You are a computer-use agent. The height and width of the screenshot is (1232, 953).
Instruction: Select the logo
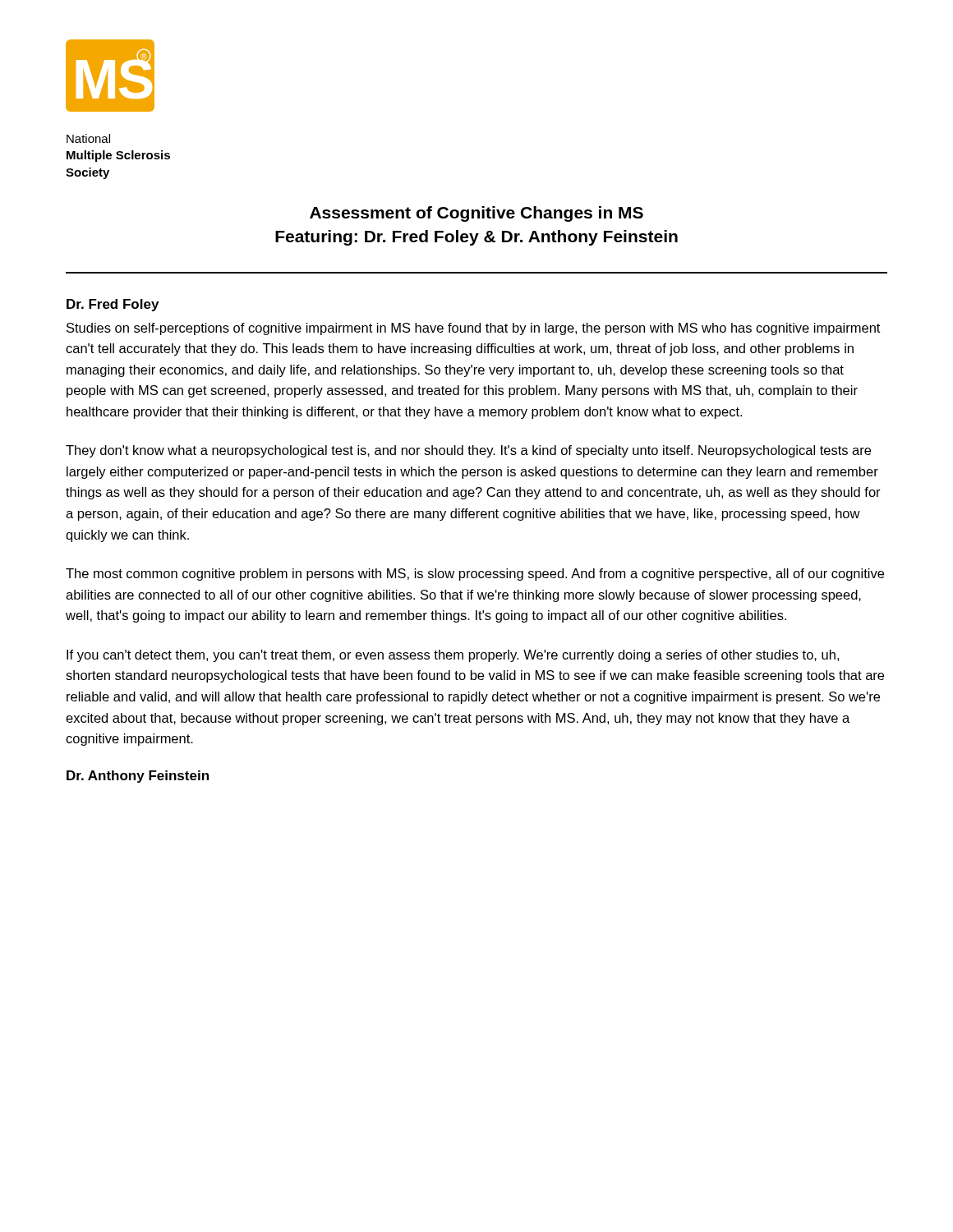[x=476, y=82]
